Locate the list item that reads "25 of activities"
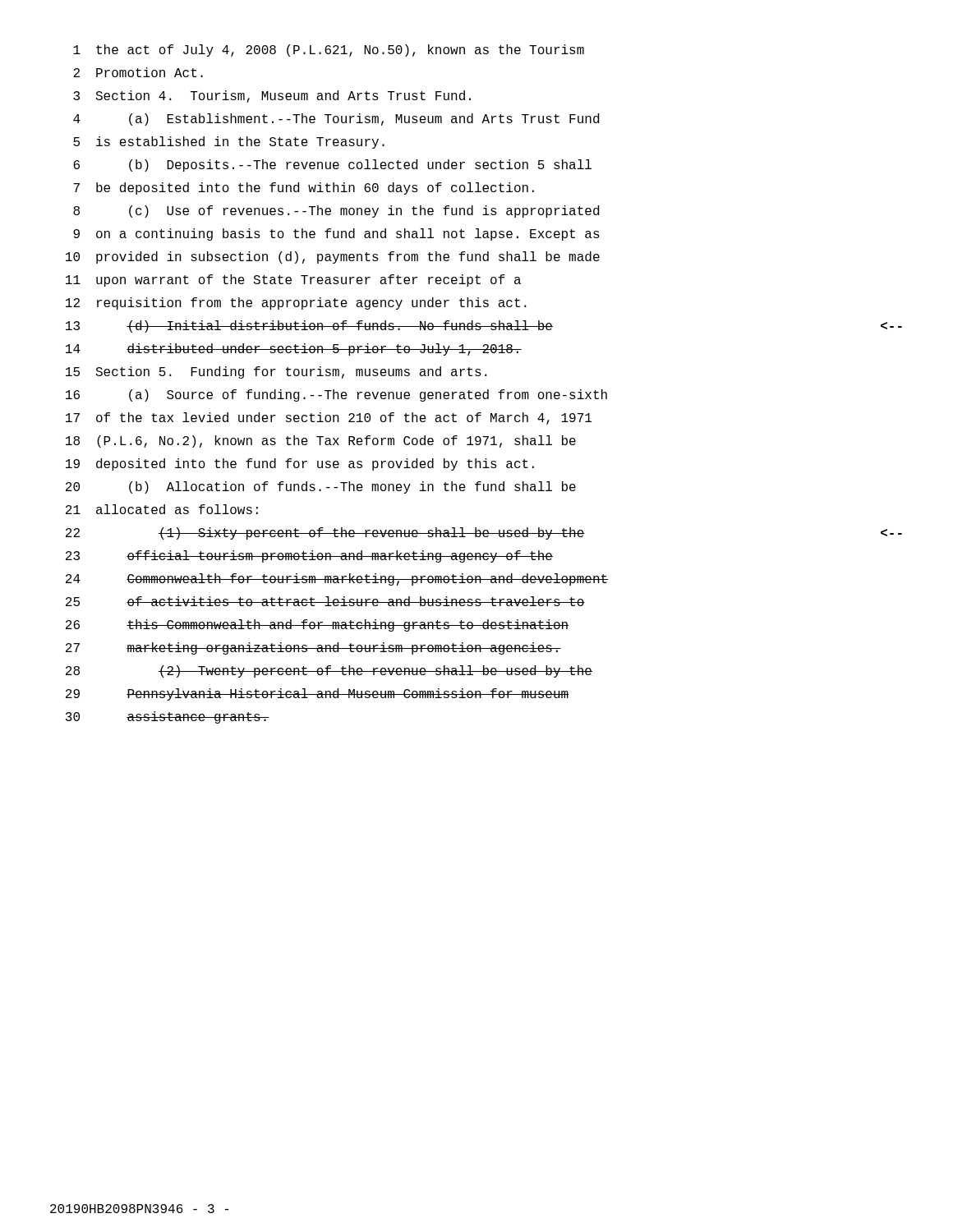The height and width of the screenshot is (1232, 953). coord(476,603)
